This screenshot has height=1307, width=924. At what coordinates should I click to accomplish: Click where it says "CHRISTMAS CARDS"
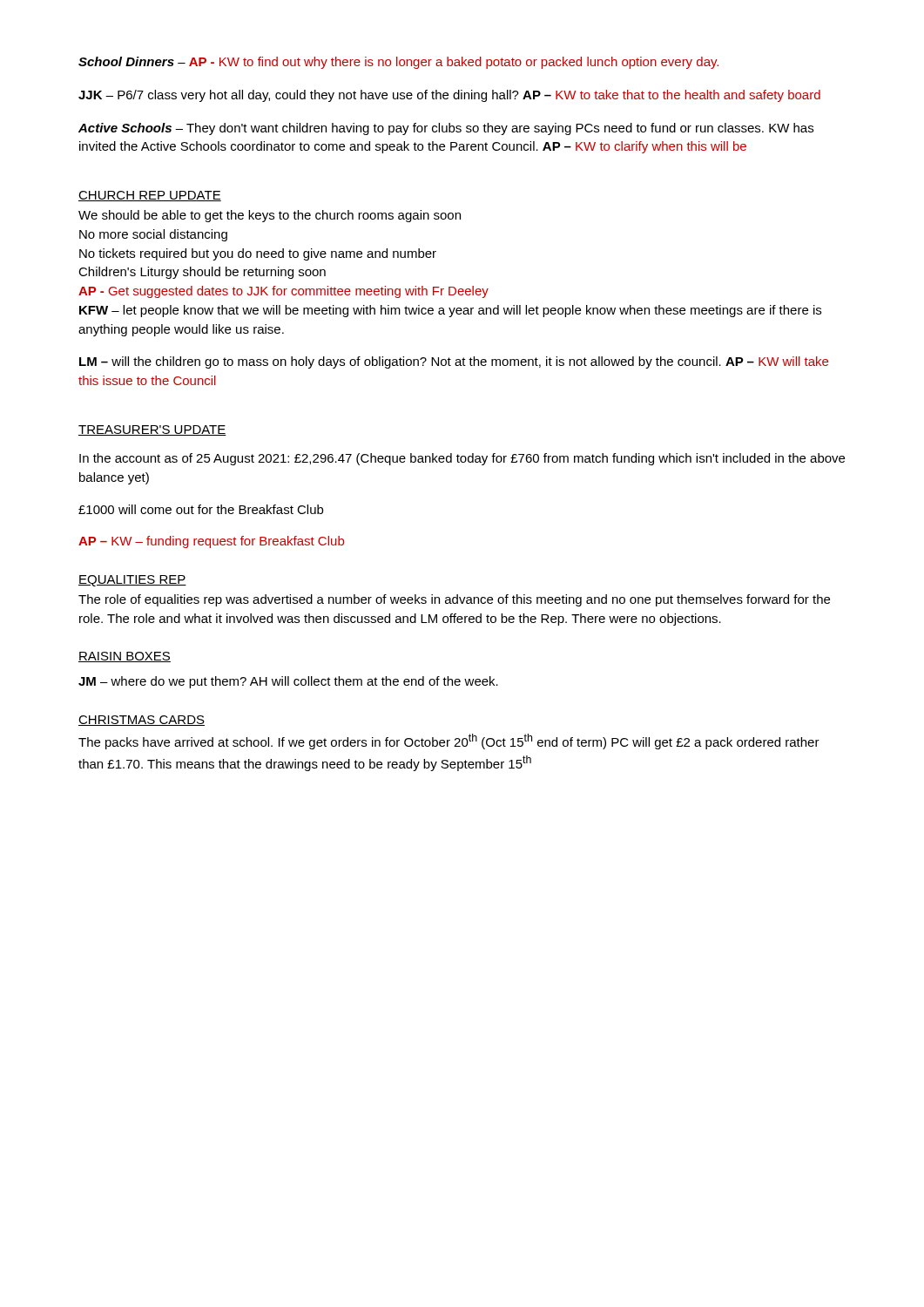click(x=142, y=719)
